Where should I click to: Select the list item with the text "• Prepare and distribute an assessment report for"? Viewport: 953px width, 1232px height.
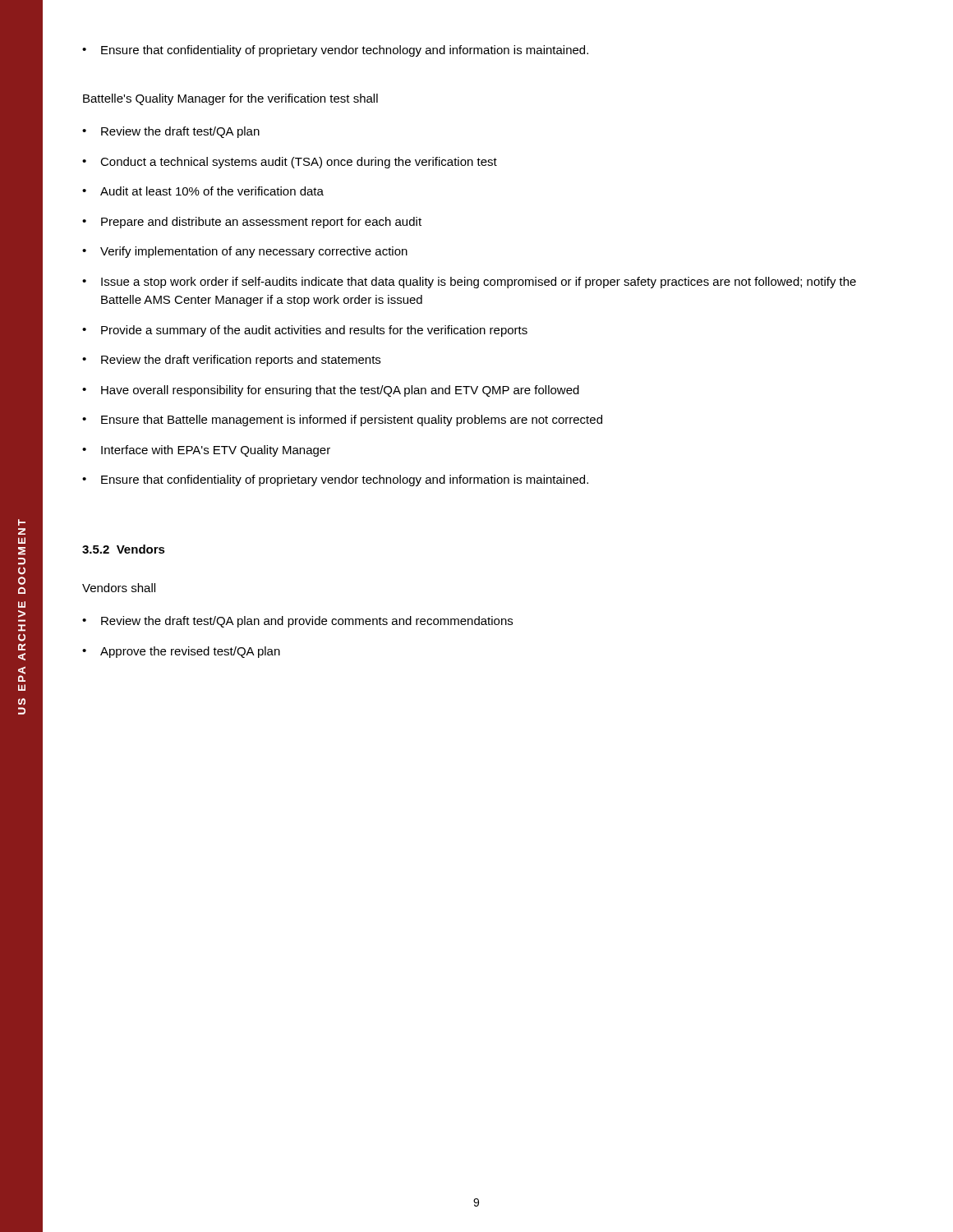point(252,223)
